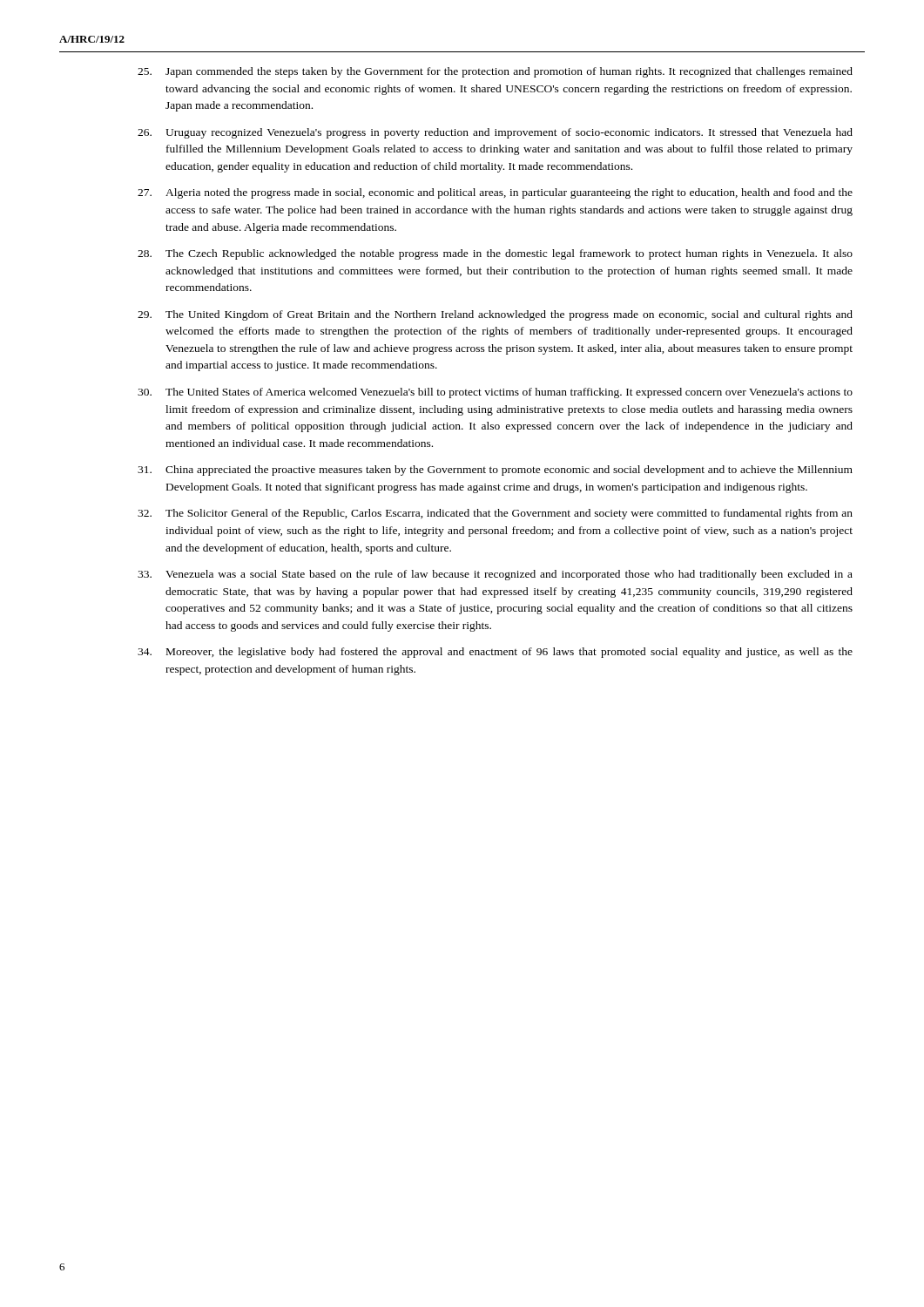Locate the text block that says "The Czech Republic acknowledged the notable progress made"
Viewport: 924px width, 1307px height.
495,270
